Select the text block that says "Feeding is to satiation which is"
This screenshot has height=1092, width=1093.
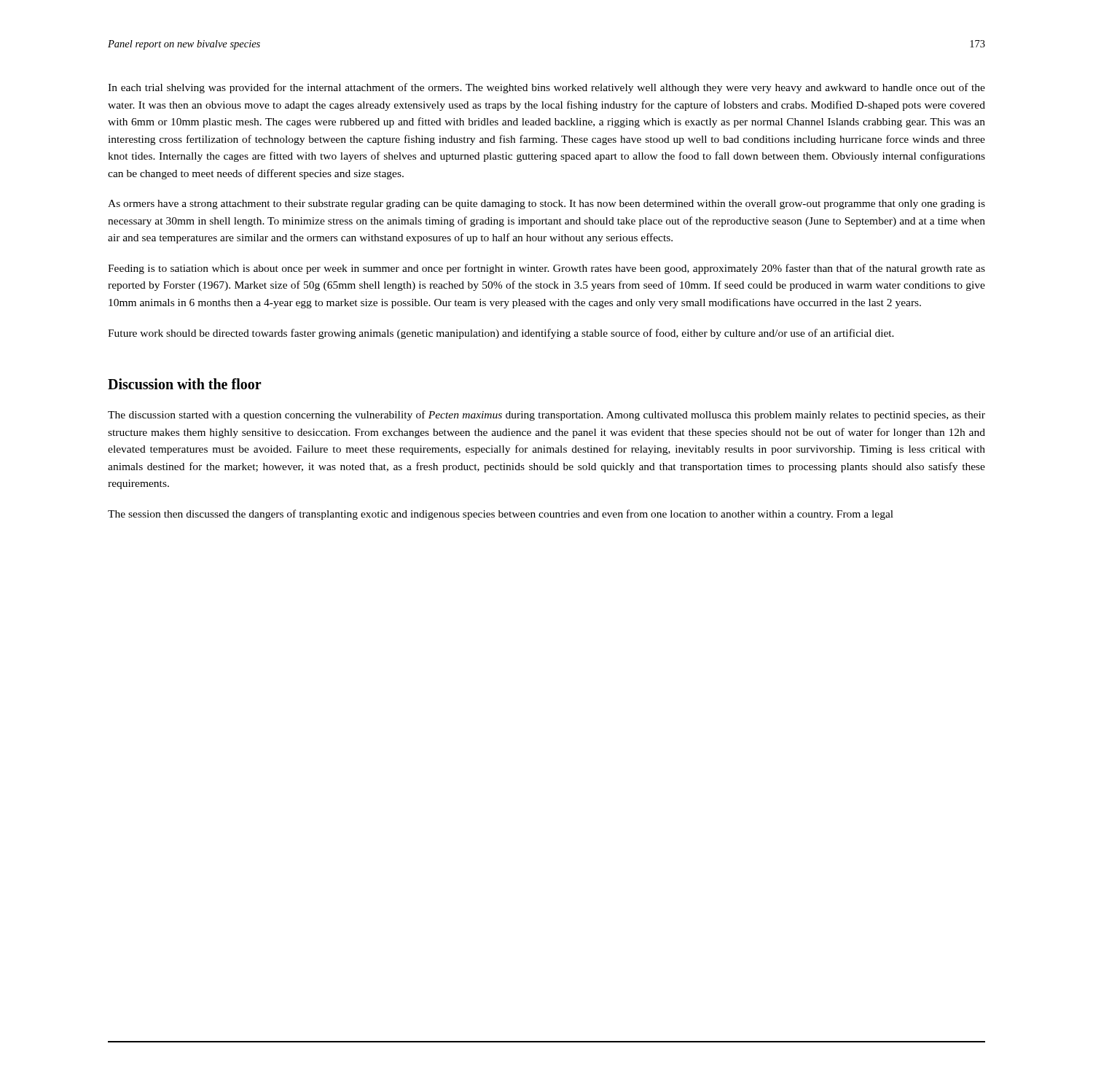pyautogui.click(x=546, y=285)
